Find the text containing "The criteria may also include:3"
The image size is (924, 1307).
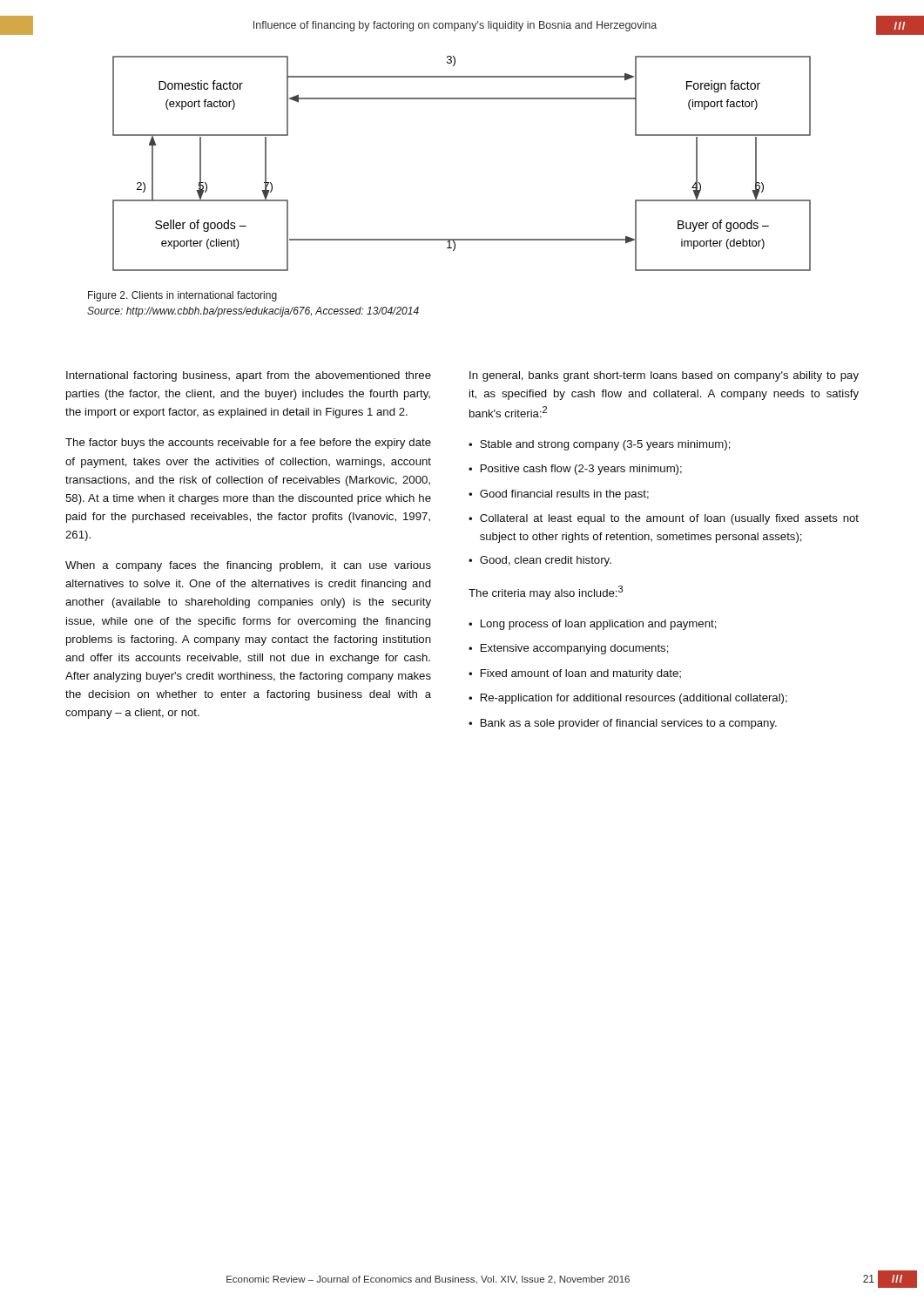(546, 593)
